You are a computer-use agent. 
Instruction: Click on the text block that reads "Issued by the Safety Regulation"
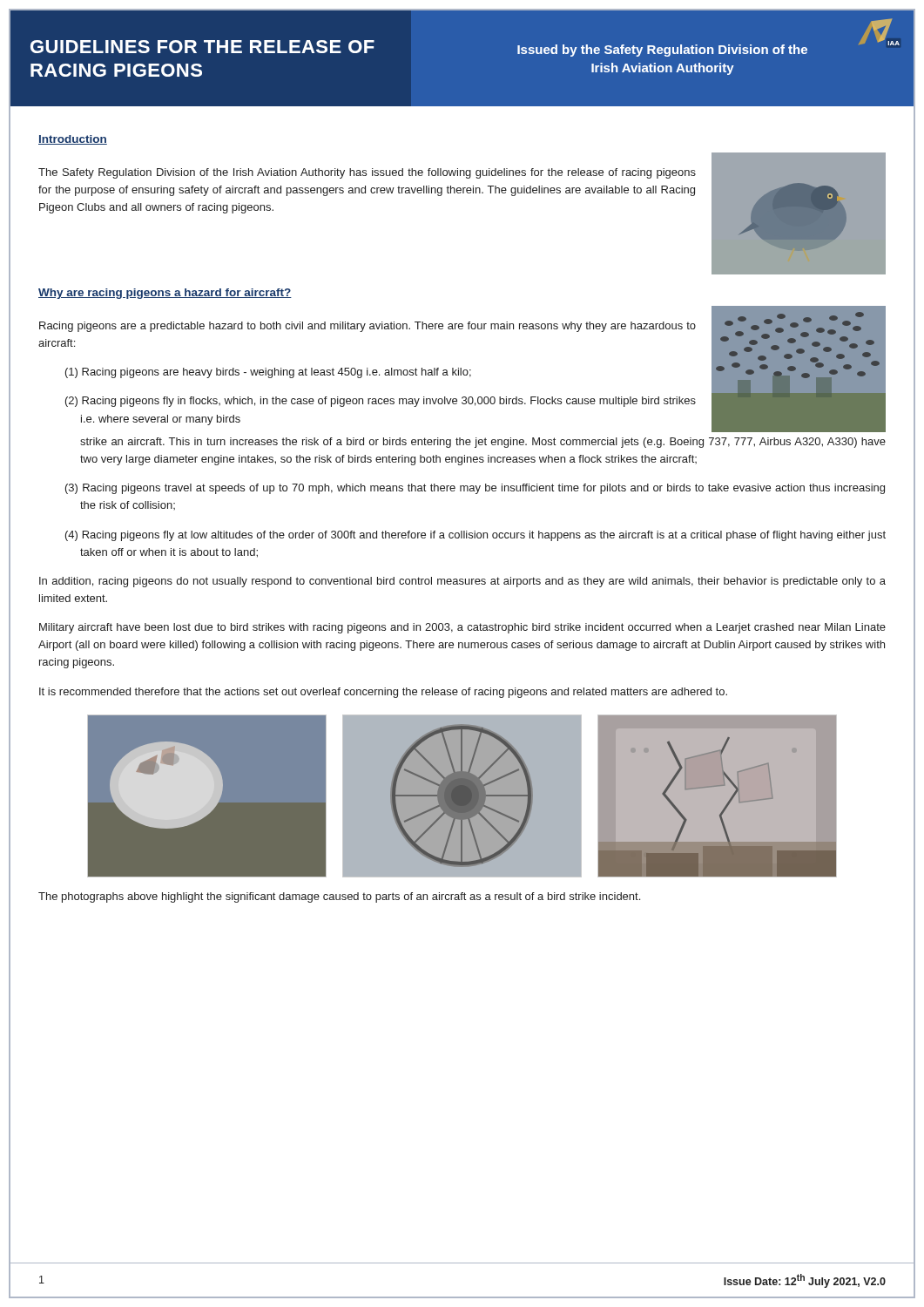pos(662,58)
